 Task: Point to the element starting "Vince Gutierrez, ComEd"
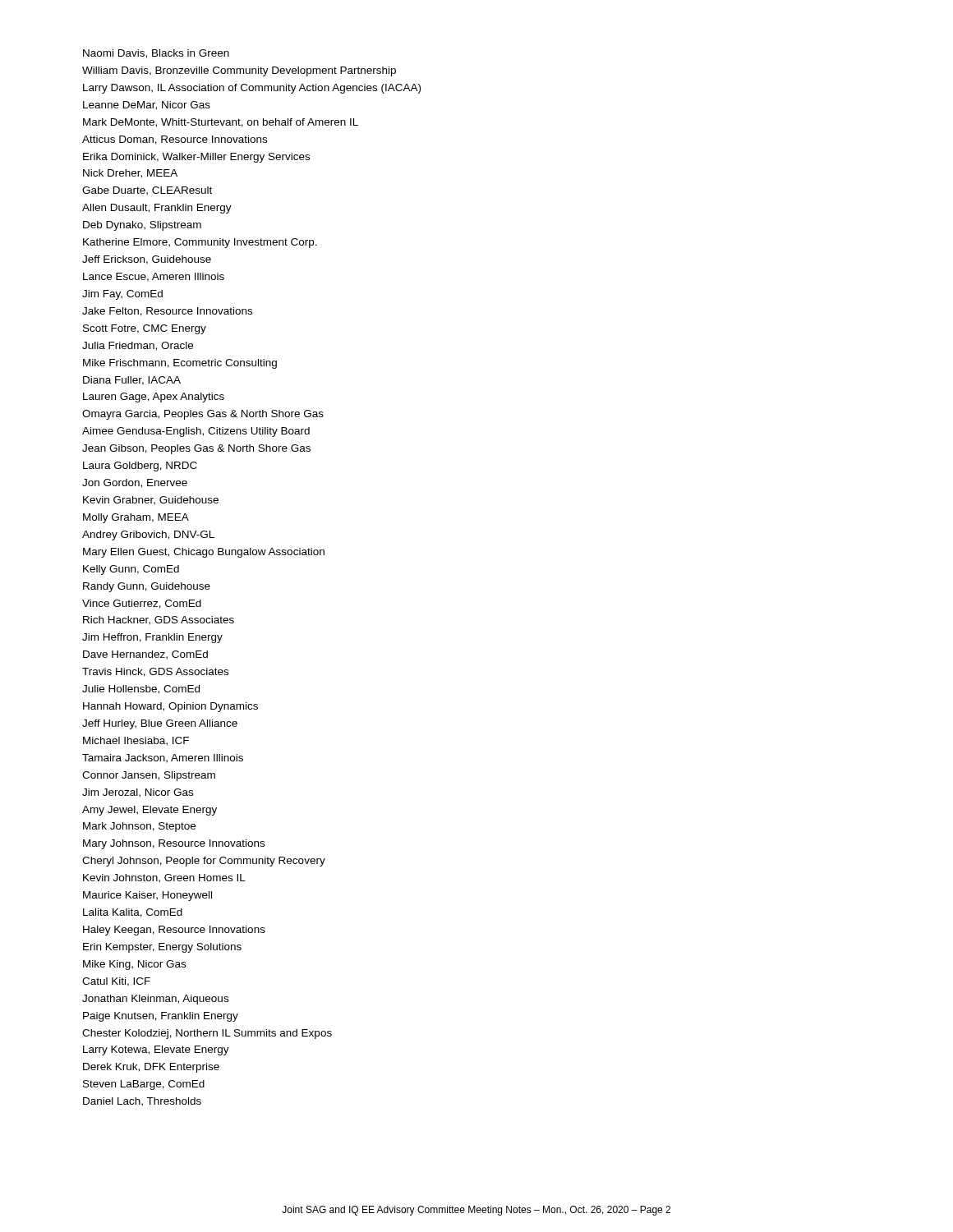(x=142, y=603)
